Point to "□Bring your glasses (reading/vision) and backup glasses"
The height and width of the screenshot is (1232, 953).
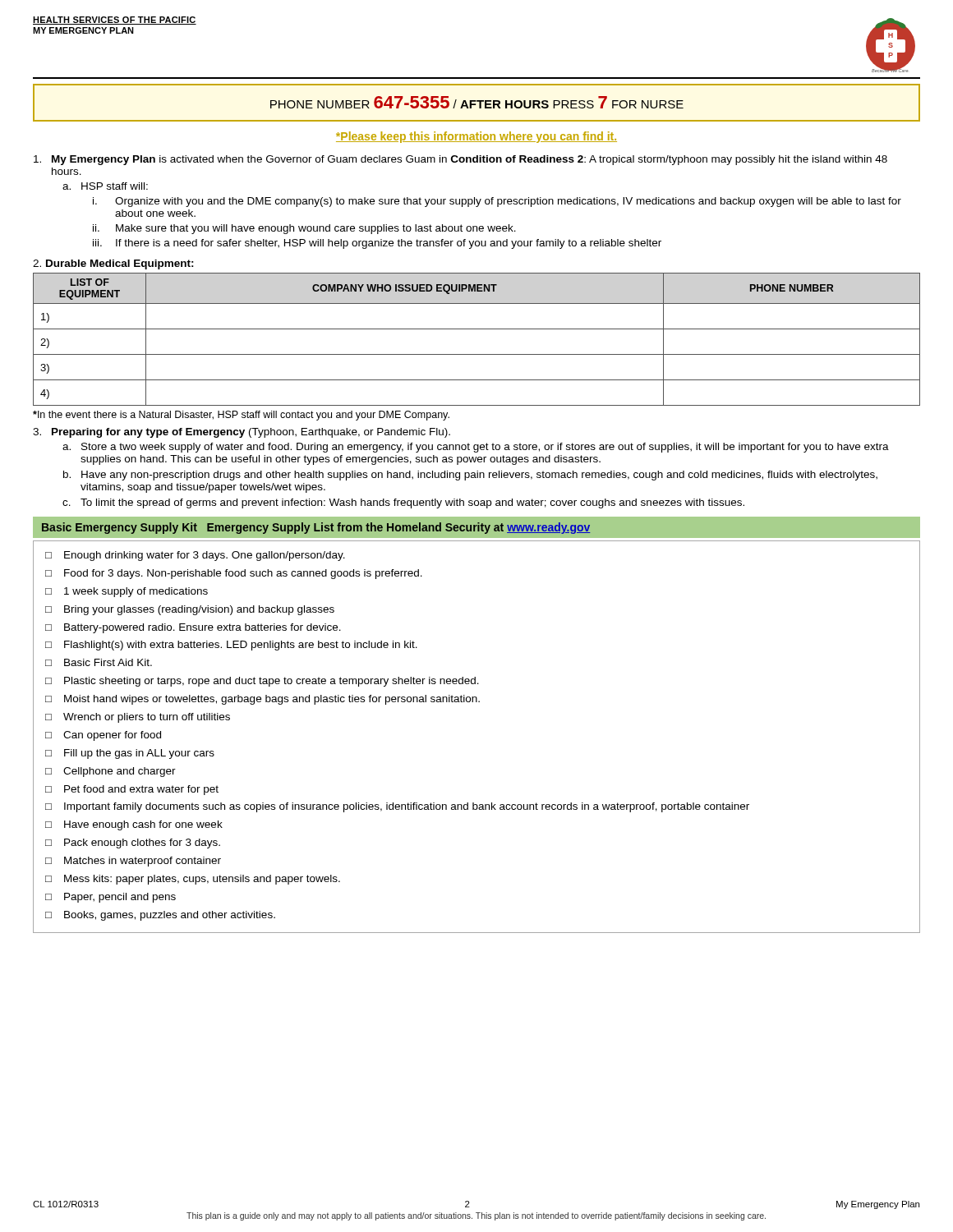190,610
